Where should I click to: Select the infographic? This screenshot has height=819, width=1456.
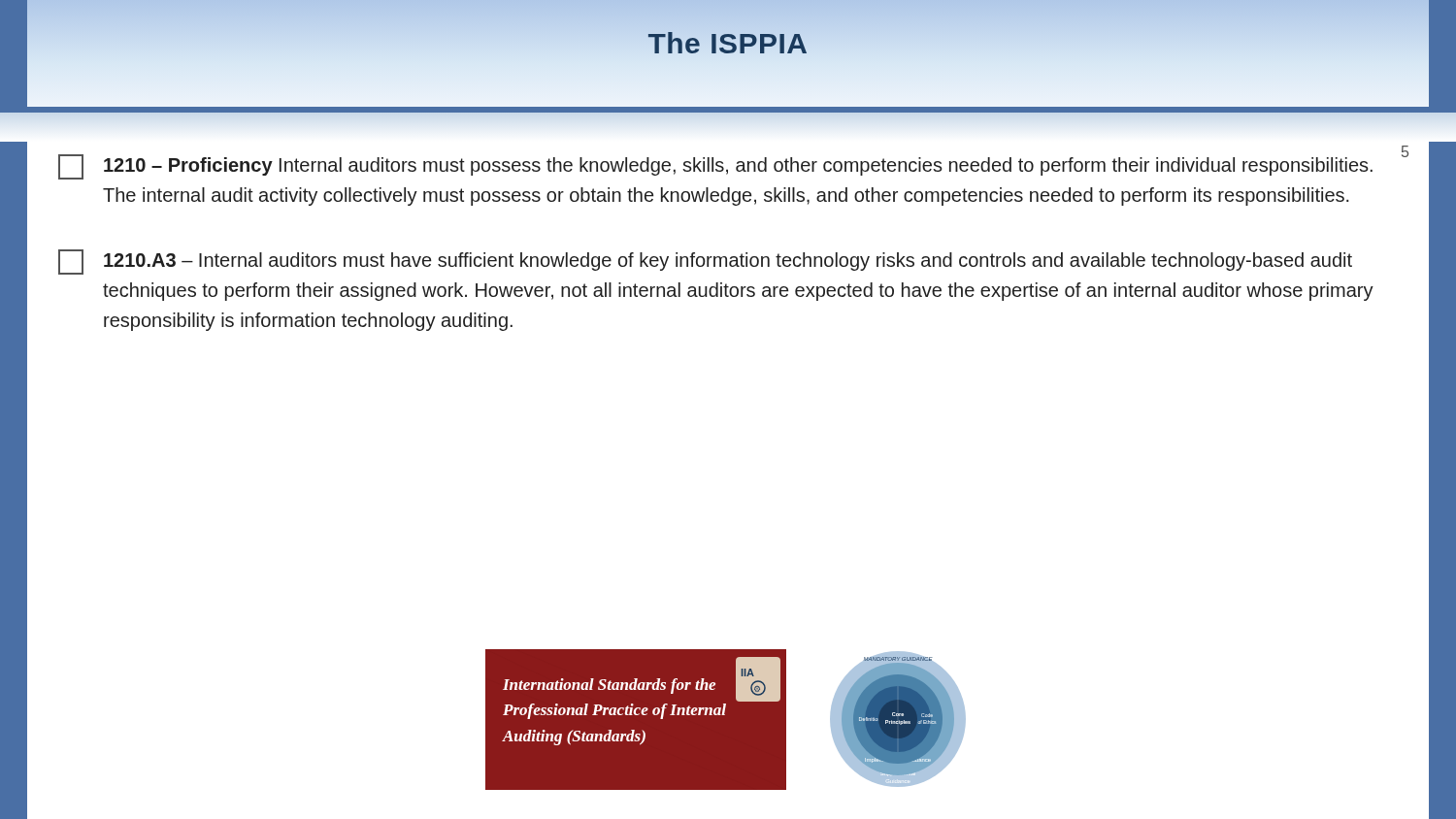[898, 720]
